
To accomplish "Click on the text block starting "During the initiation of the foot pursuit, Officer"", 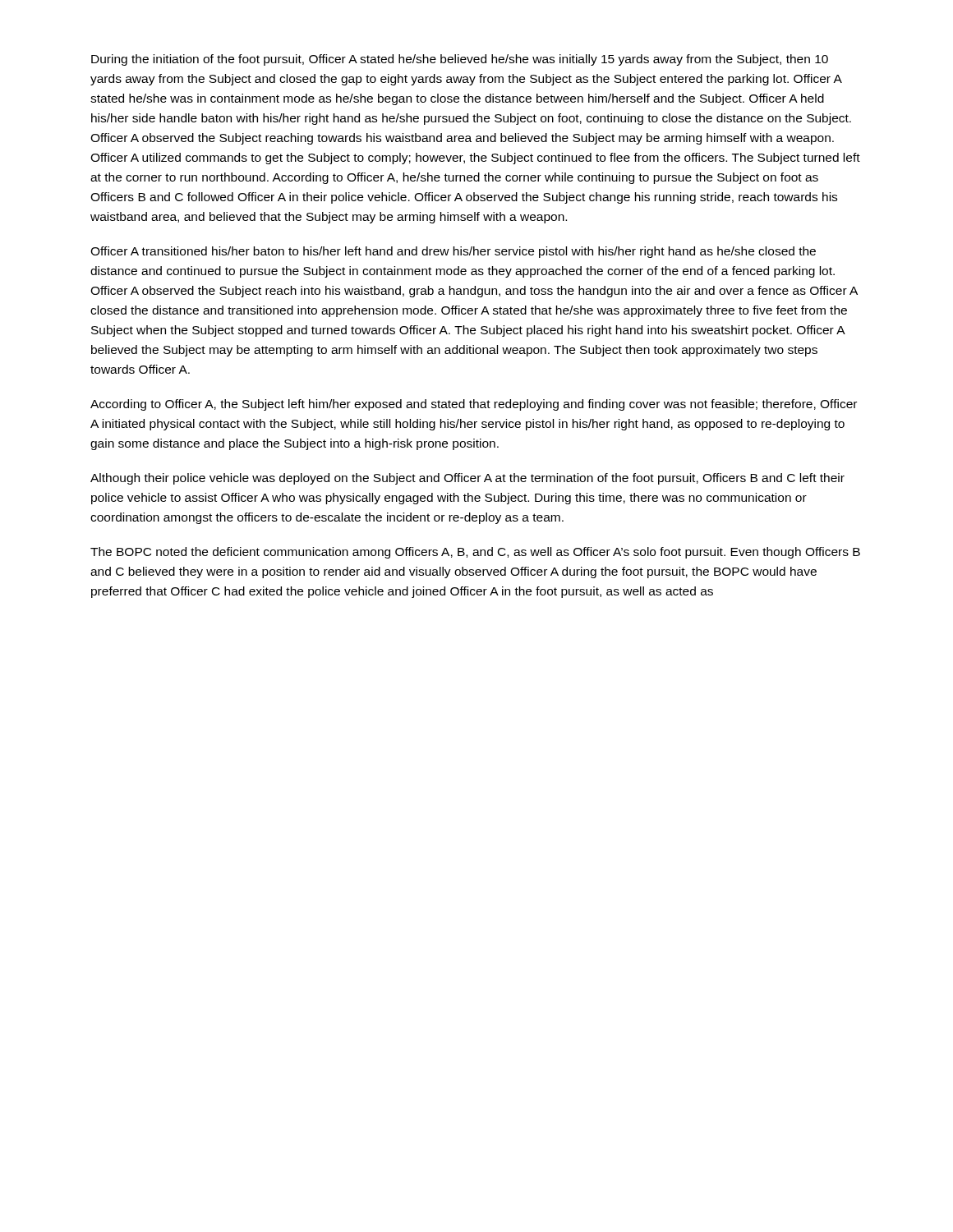I will pyautogui.click(x=475, y=138).
